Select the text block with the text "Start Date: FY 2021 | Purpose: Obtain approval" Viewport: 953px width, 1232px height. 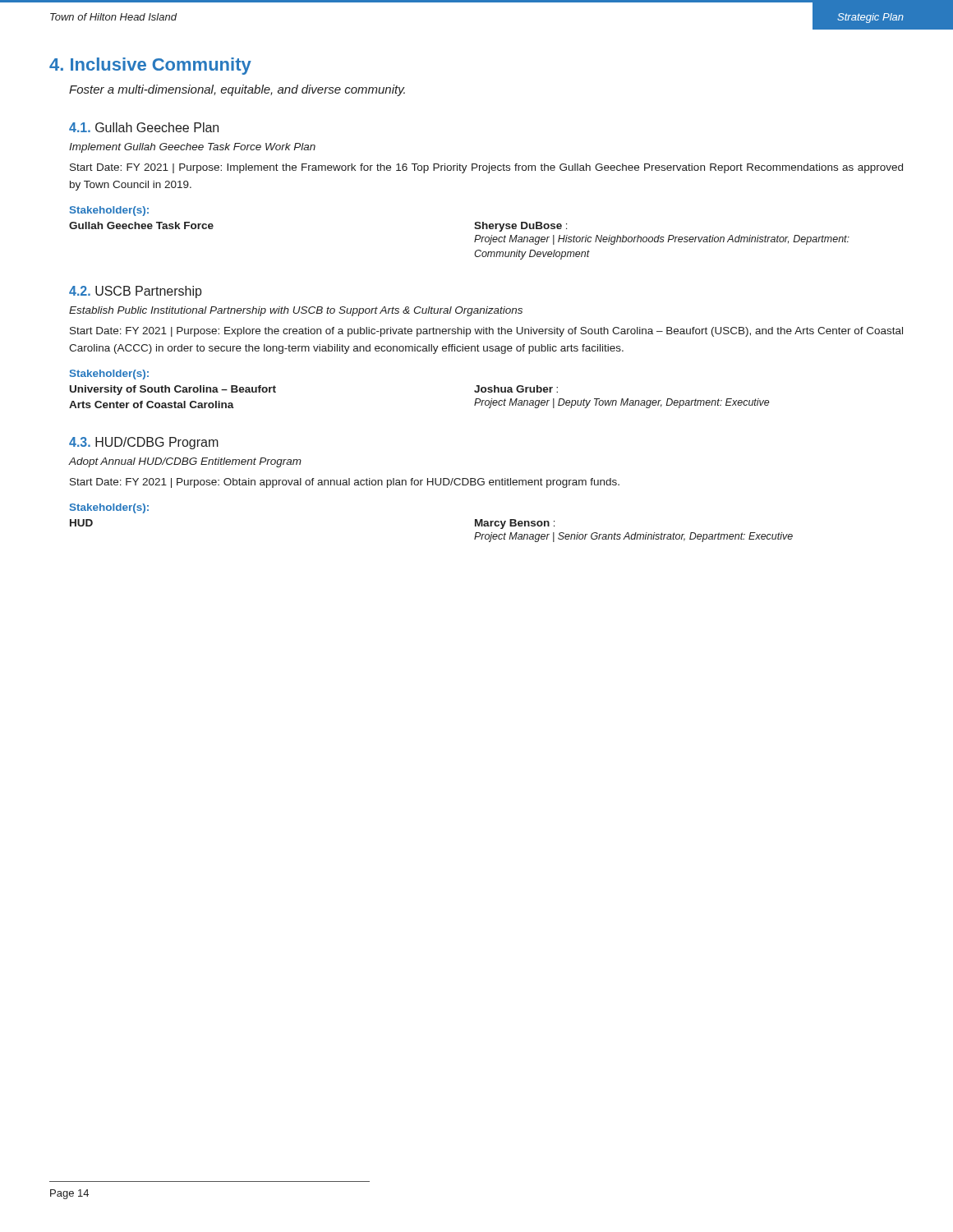[x=345, y=482]
